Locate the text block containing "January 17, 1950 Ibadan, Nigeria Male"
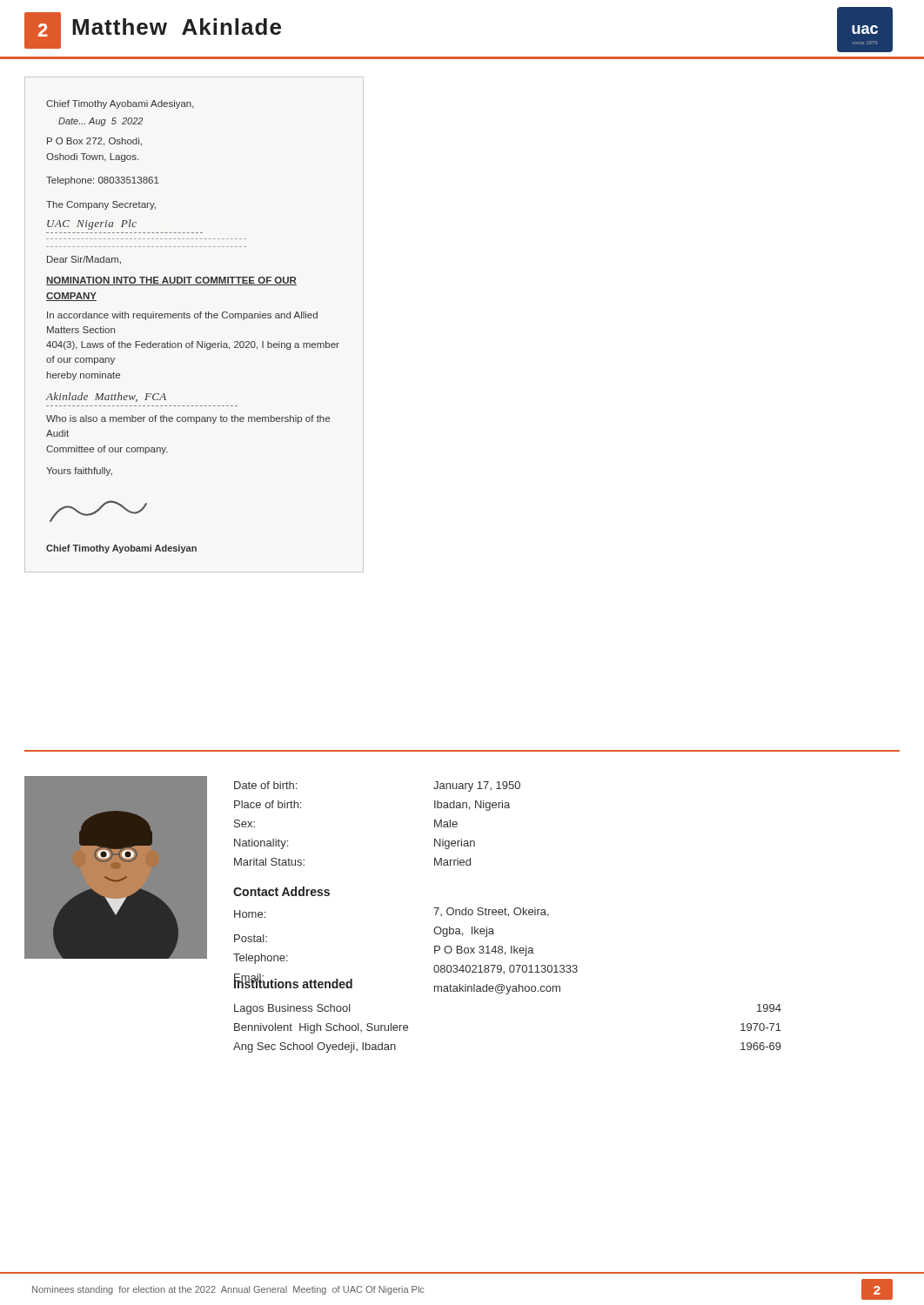 477,786
